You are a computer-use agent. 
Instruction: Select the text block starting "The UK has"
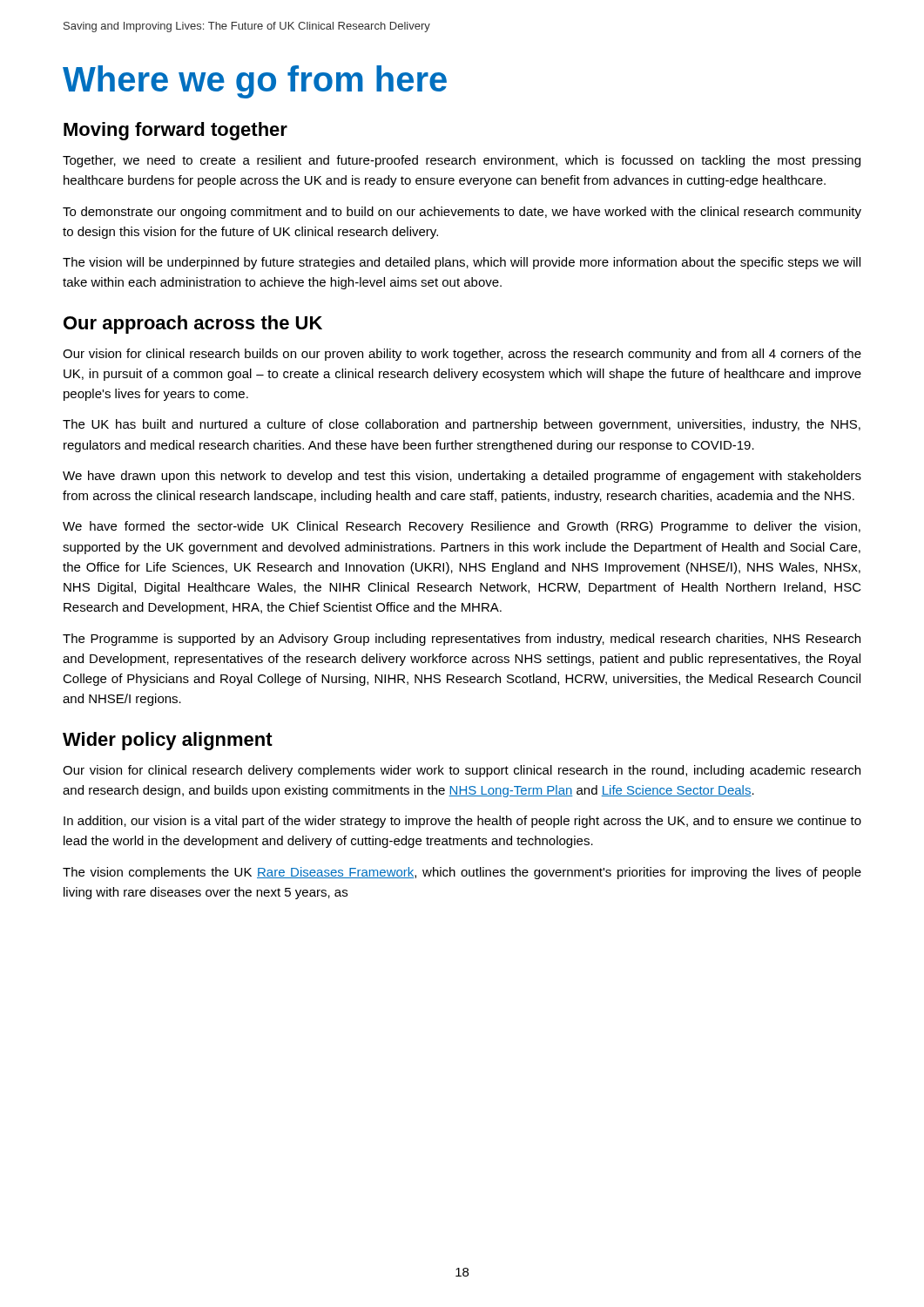(x=462, y=434)
